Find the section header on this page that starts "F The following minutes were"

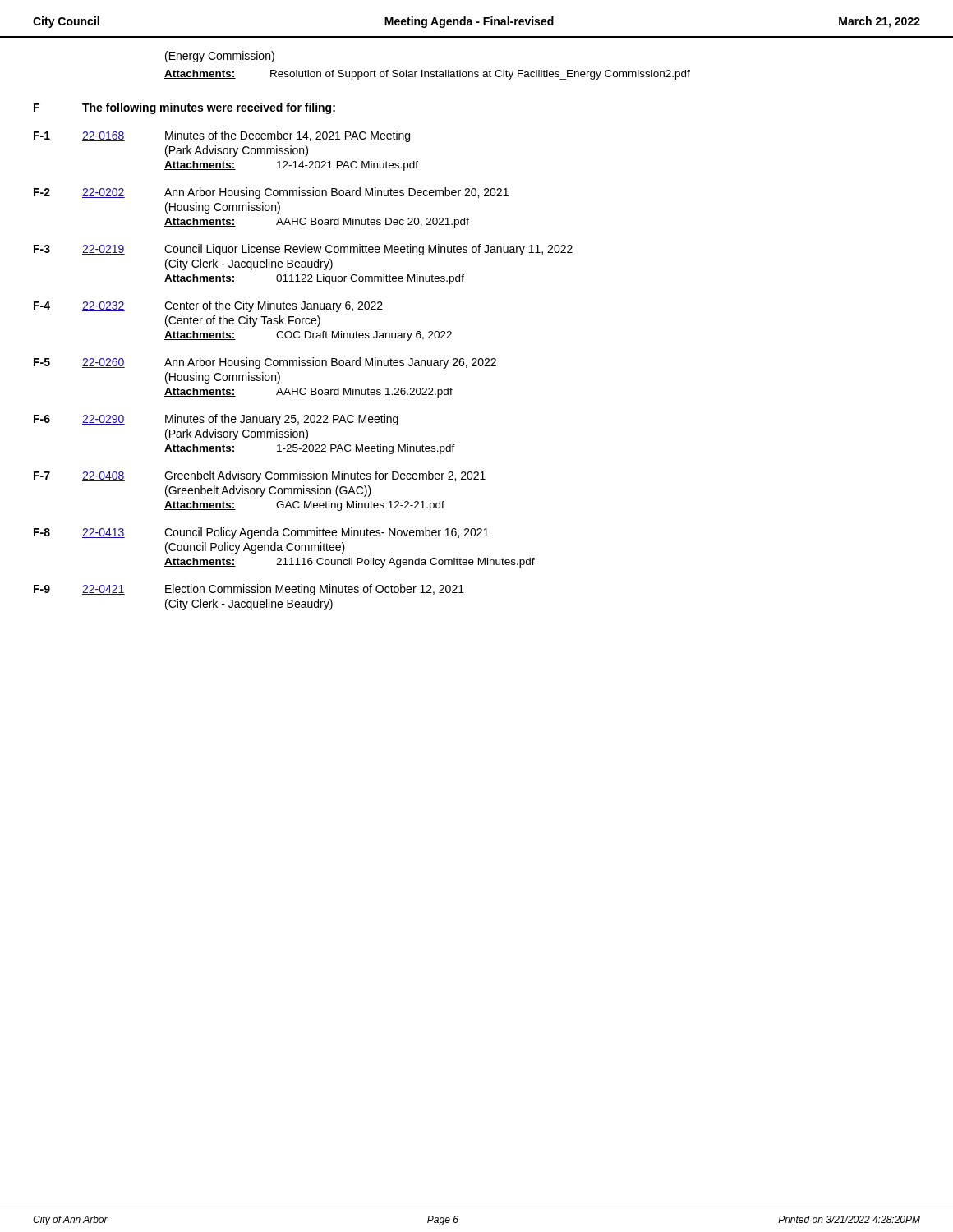184,108
